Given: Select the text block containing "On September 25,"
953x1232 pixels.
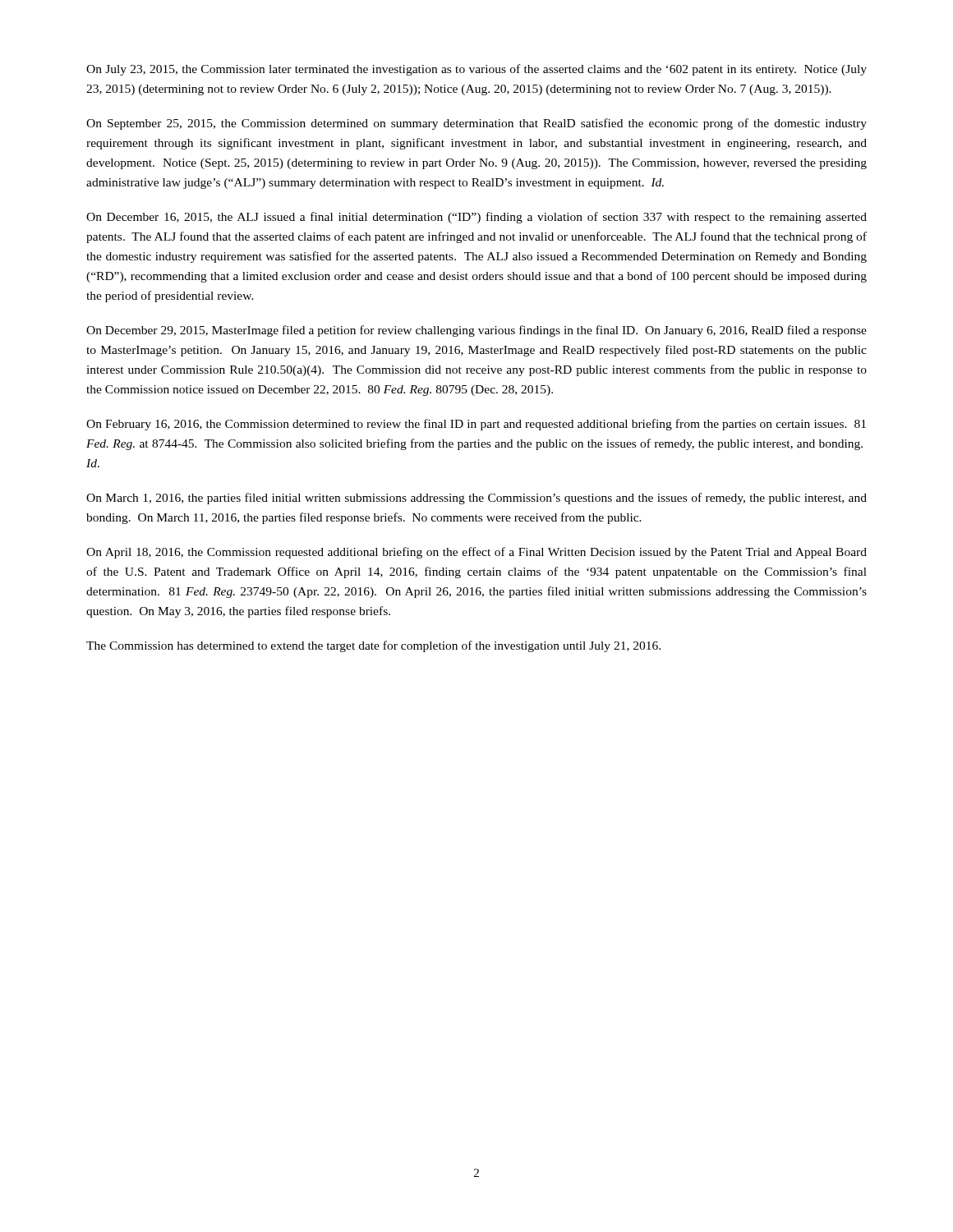Looking at the screenshot, I should [476, 152].
